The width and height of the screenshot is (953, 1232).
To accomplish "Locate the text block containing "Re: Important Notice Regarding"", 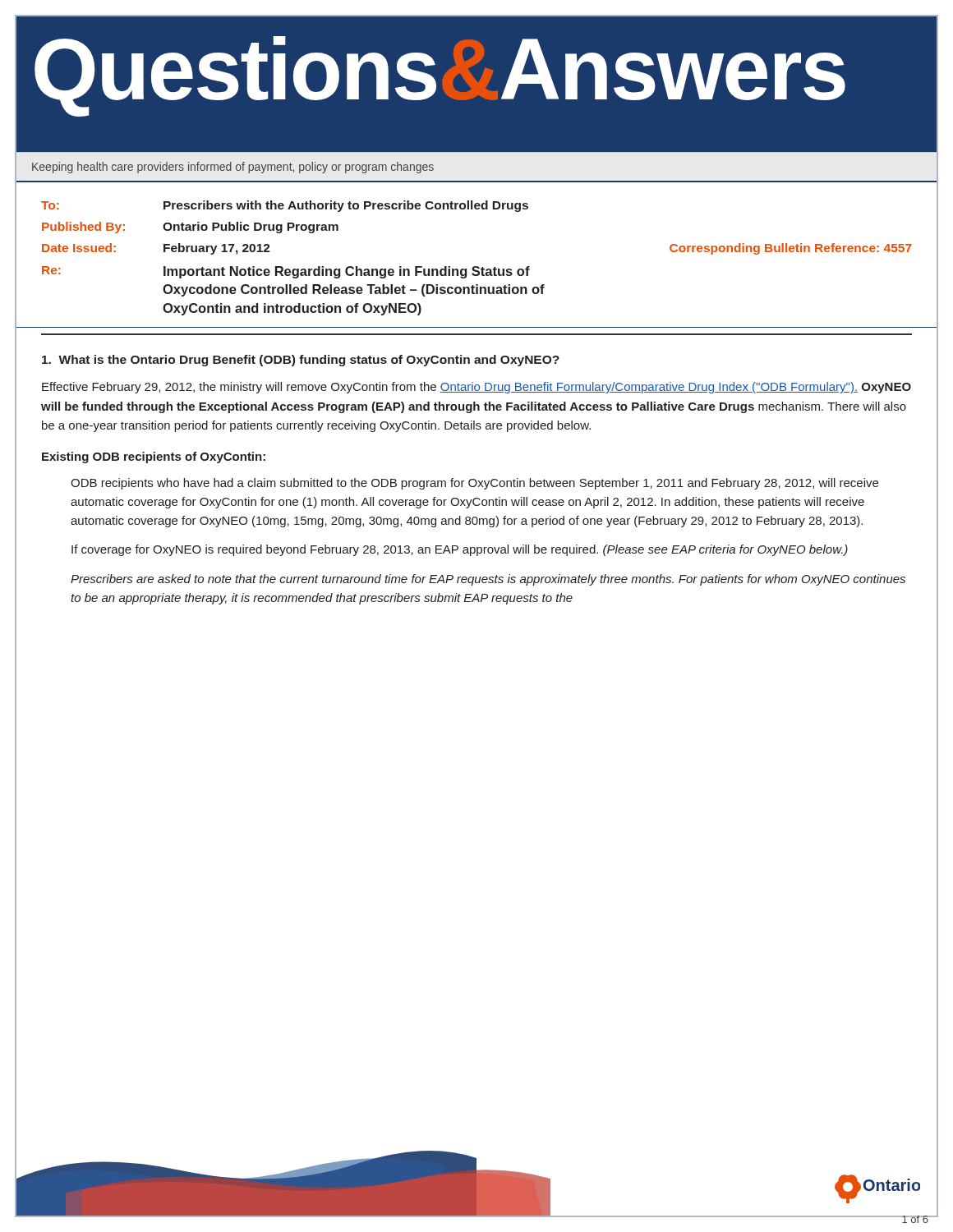I will pos(293,289).
